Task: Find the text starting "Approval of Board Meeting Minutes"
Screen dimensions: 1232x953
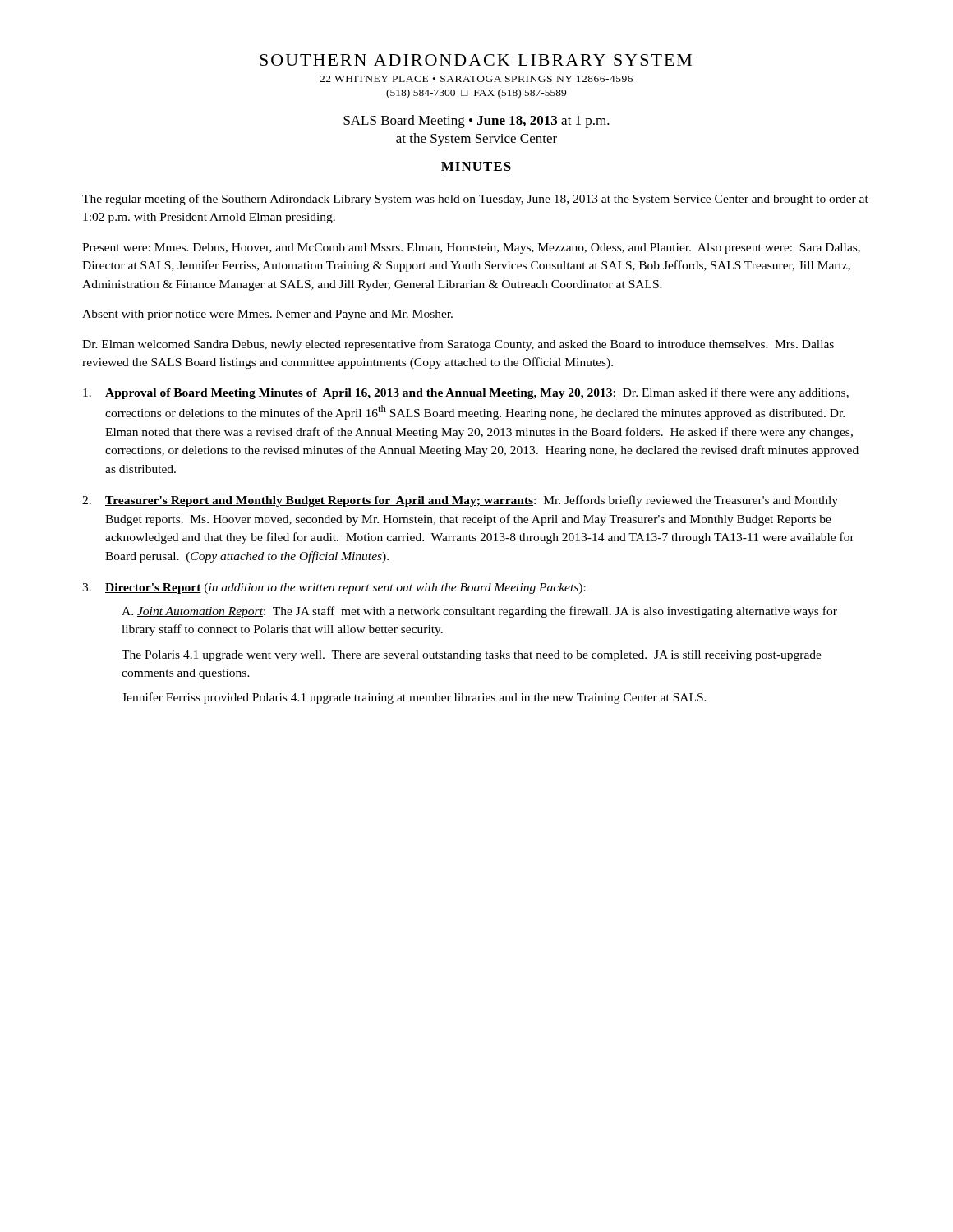Action: (476, 431)
